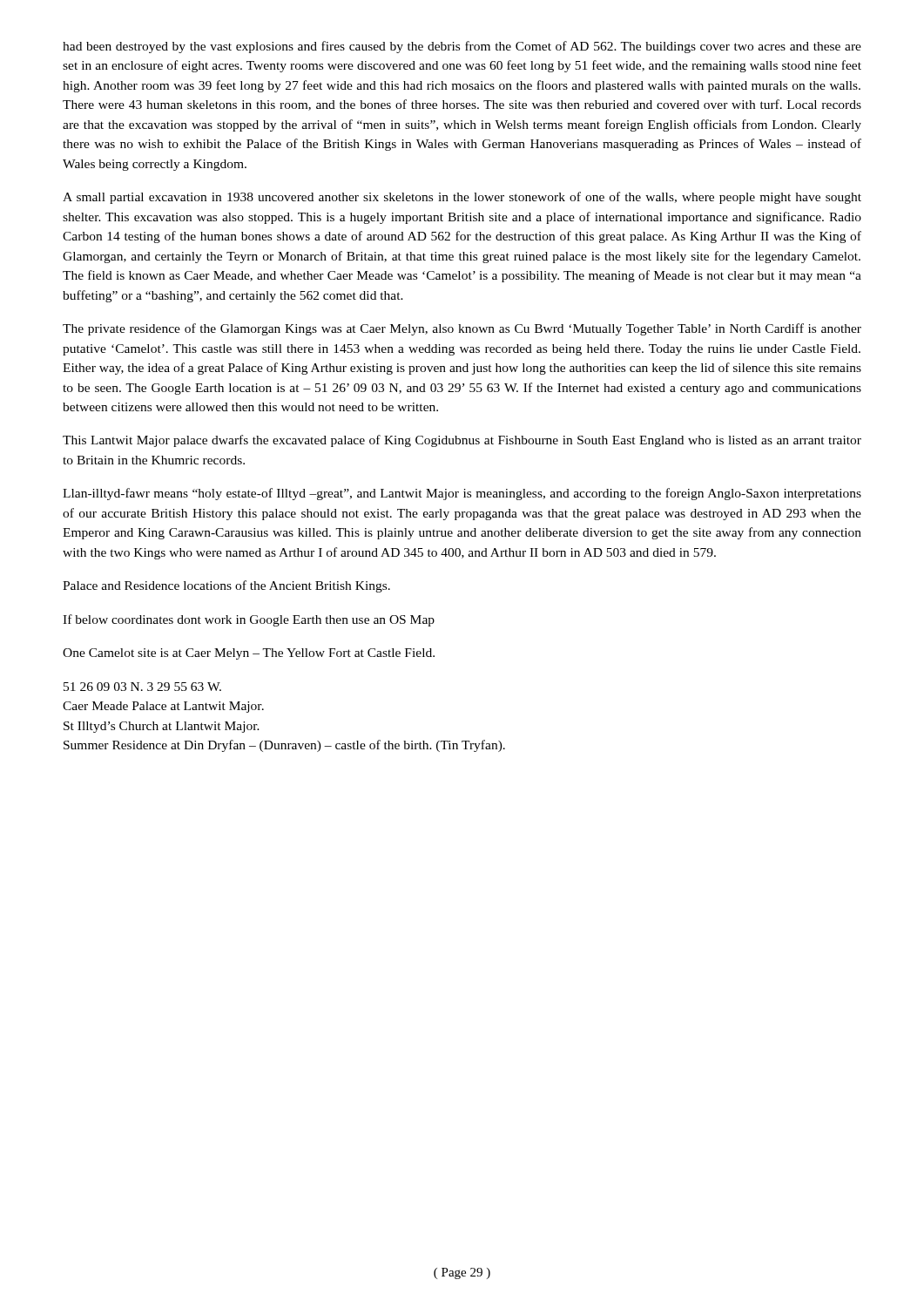Locate the text starting "If below coordinates dont"
Screen dimensions: 1307x924
tap(249, 619)
